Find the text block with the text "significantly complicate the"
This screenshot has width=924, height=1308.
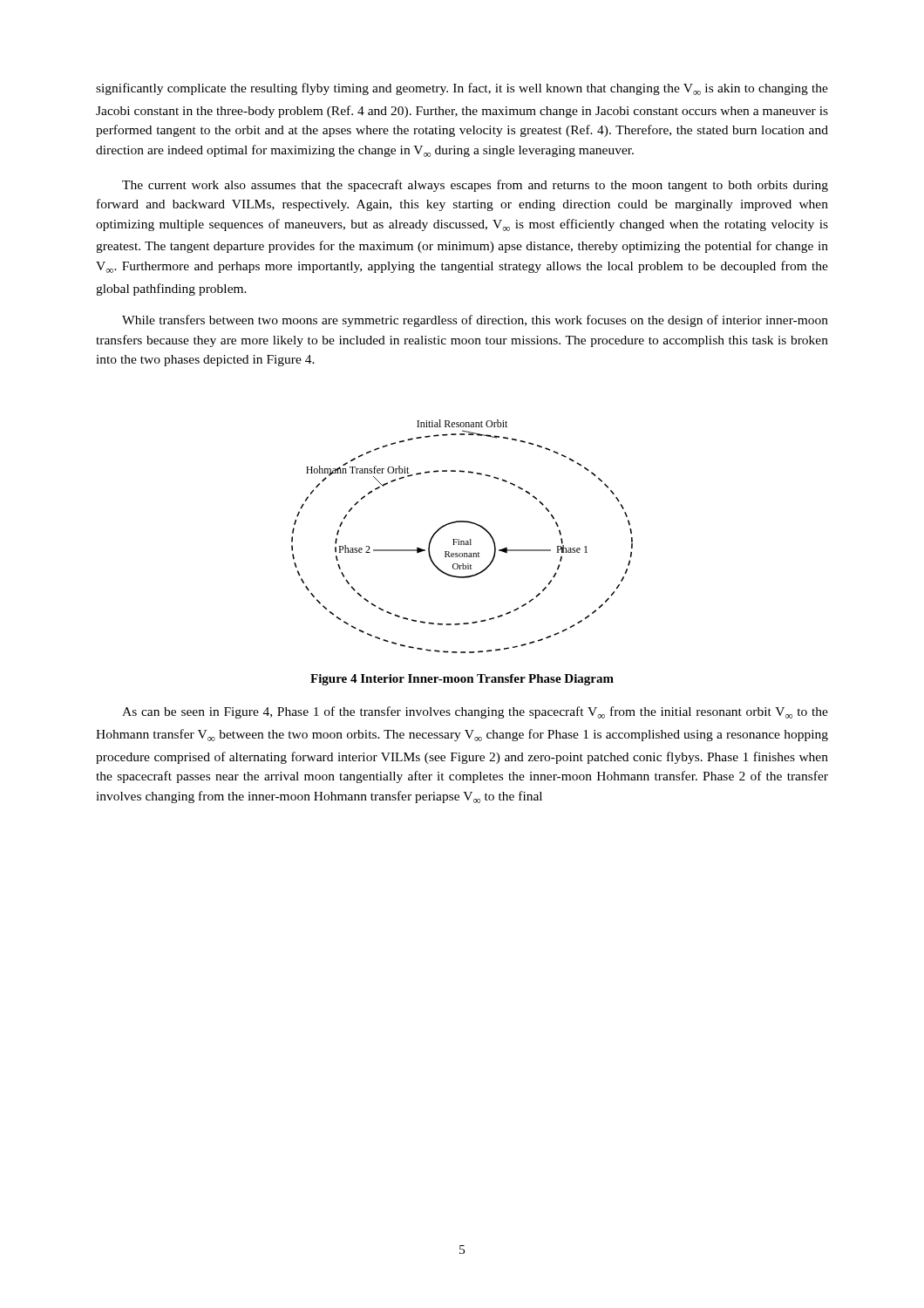pyautogui.click(x=462, y=120)
